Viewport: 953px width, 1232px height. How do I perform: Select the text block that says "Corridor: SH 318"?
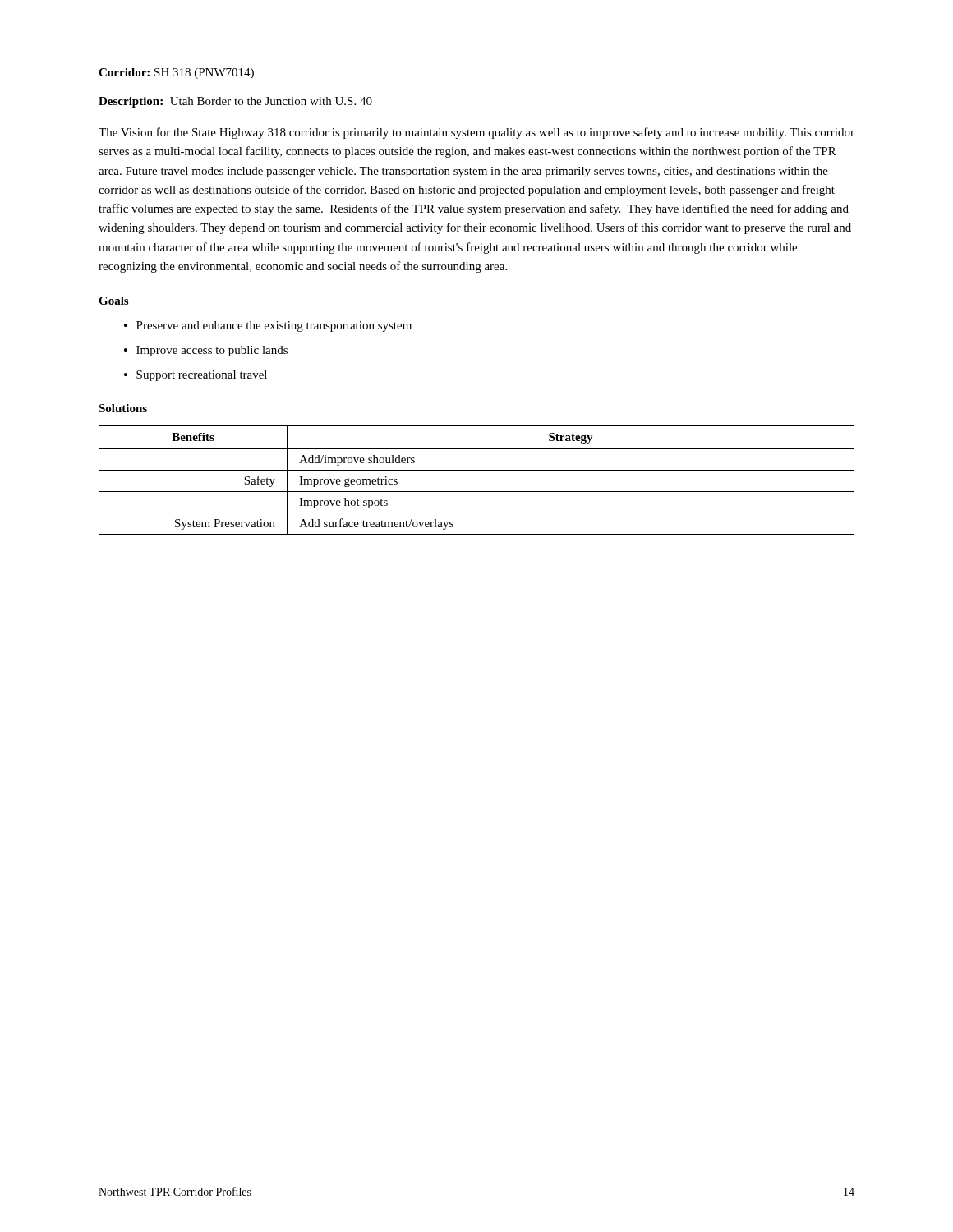[176, 72]
